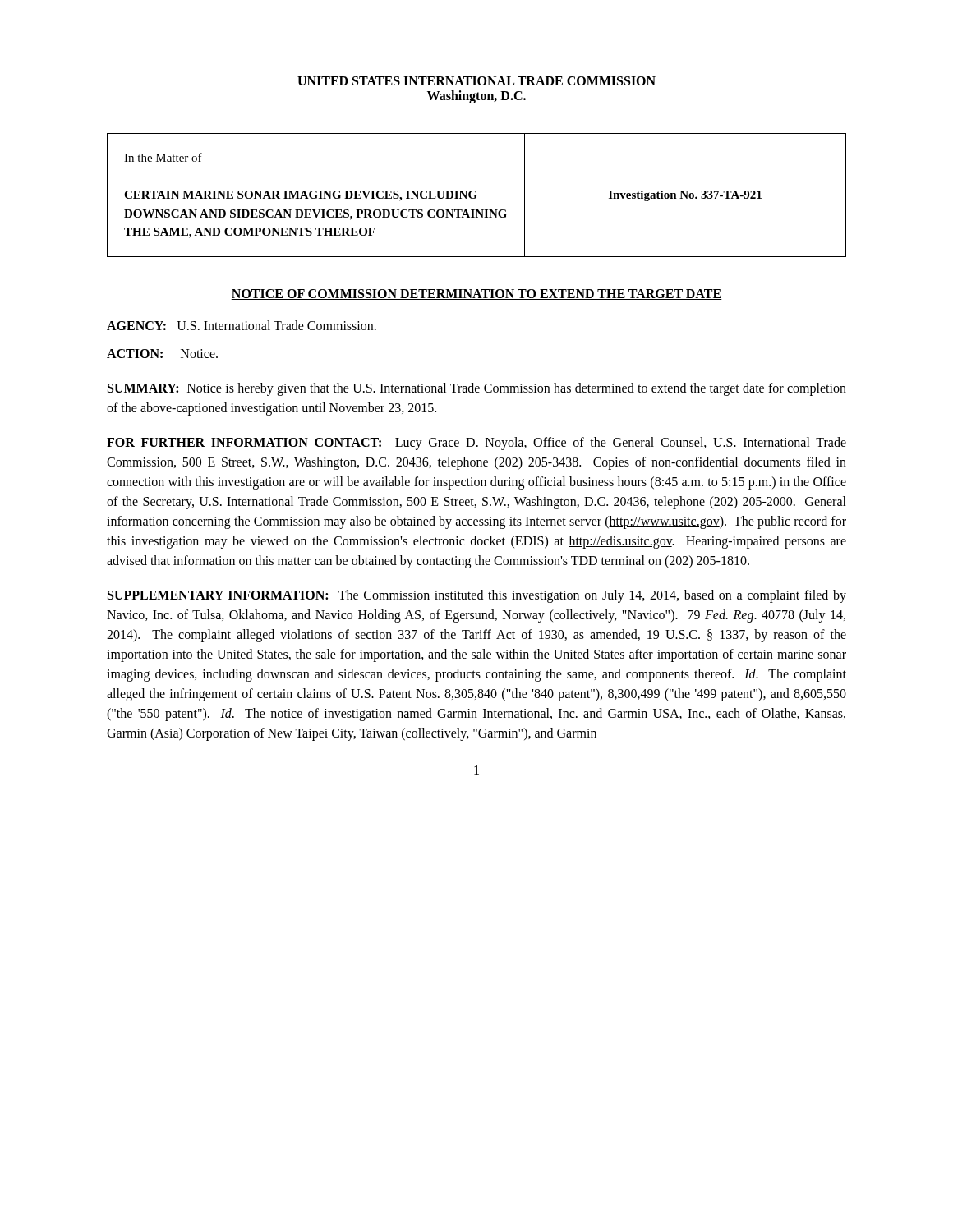Click the passage that begins "SUPPLEMENTARY INFORMATION: The Commission instituted this investigation"
Image resolution: width=953 pixels, height=1232 pixels.
click(476, 664)
